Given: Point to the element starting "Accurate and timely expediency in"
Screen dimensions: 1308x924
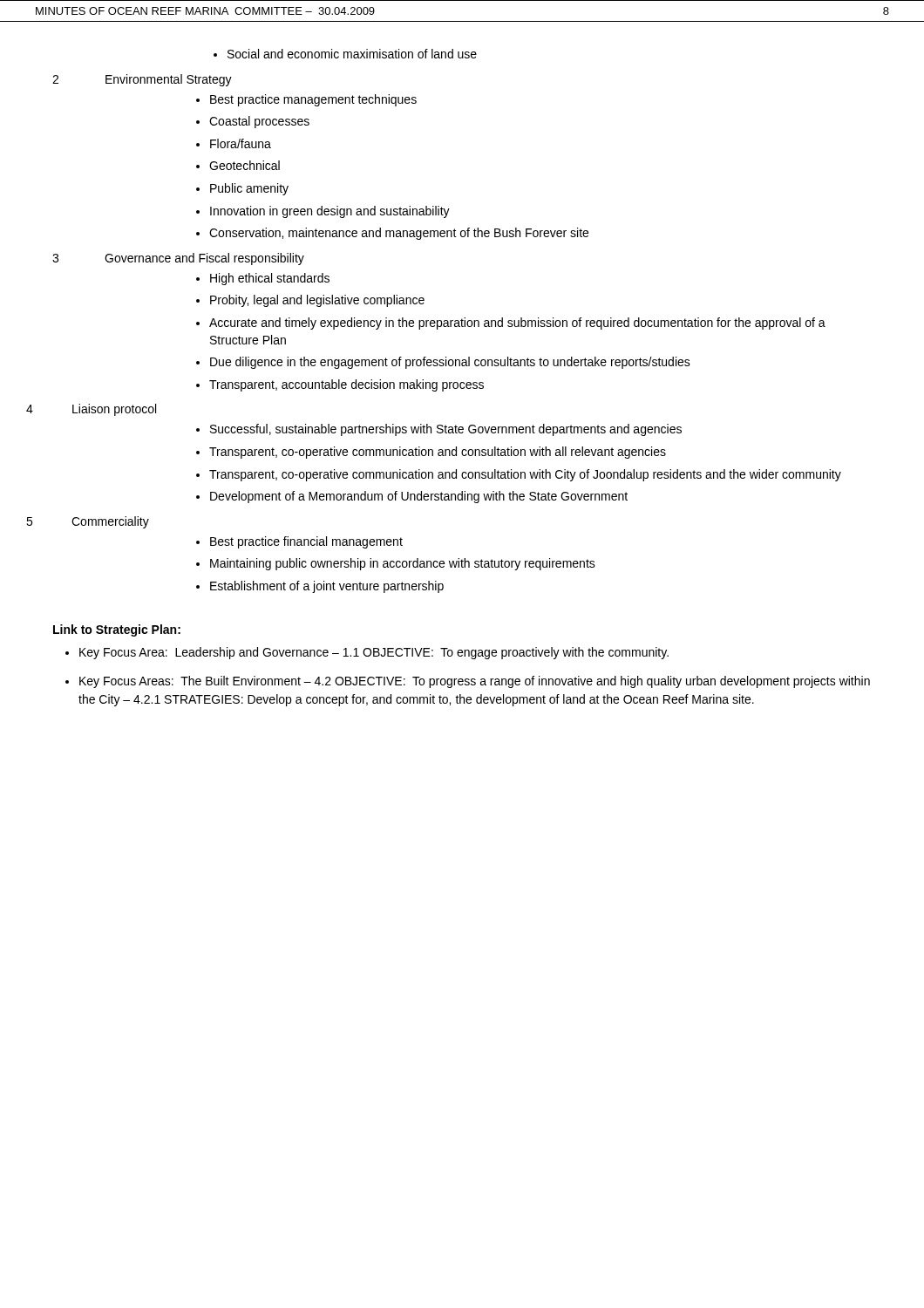Looking at the screenshot, I should (462, 332).
